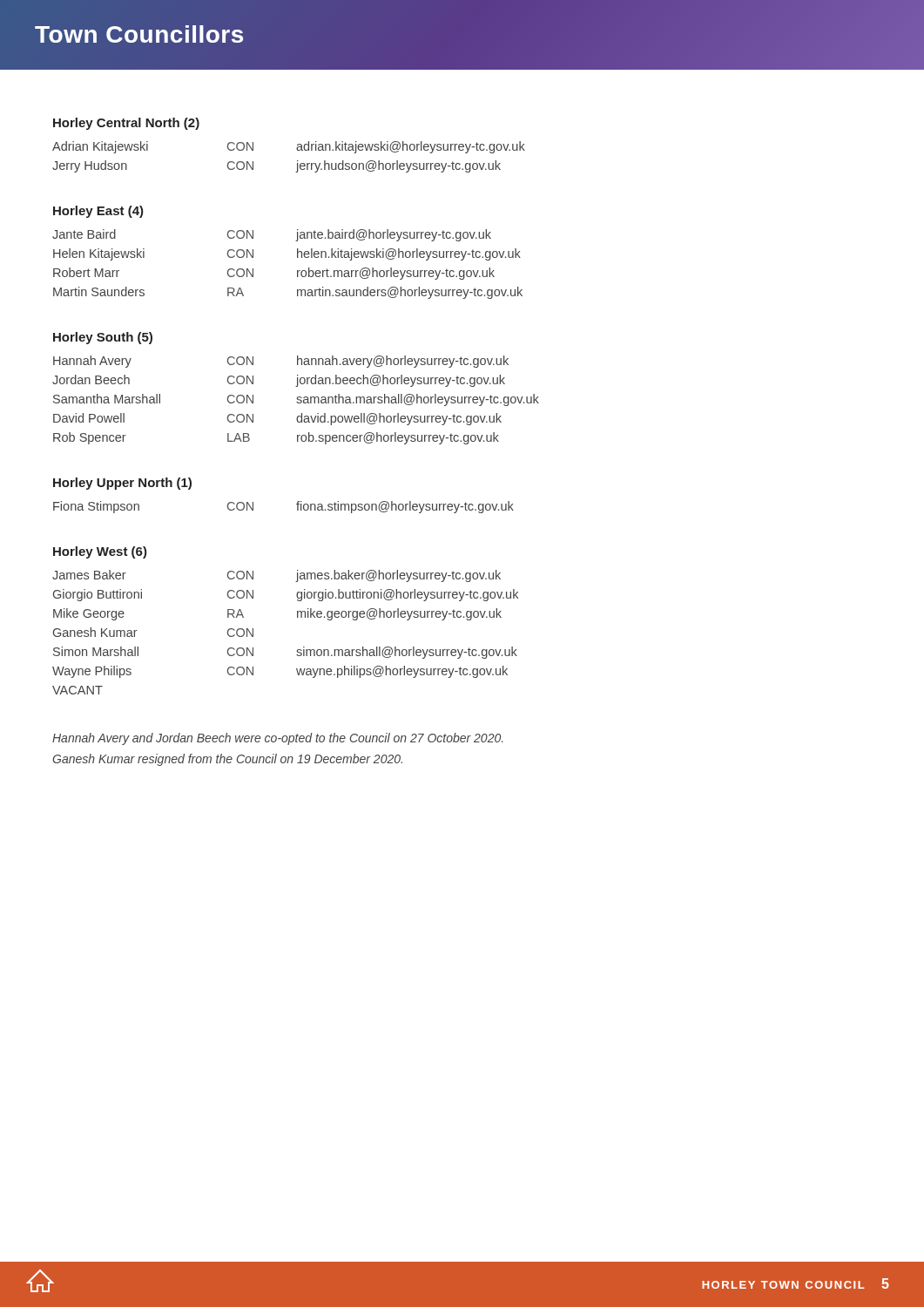
Task: Find the block starting "Wayne Philips CON wayne.philips@horleysurrey-tc.gov.uk"
Action: tap(462, 671)
